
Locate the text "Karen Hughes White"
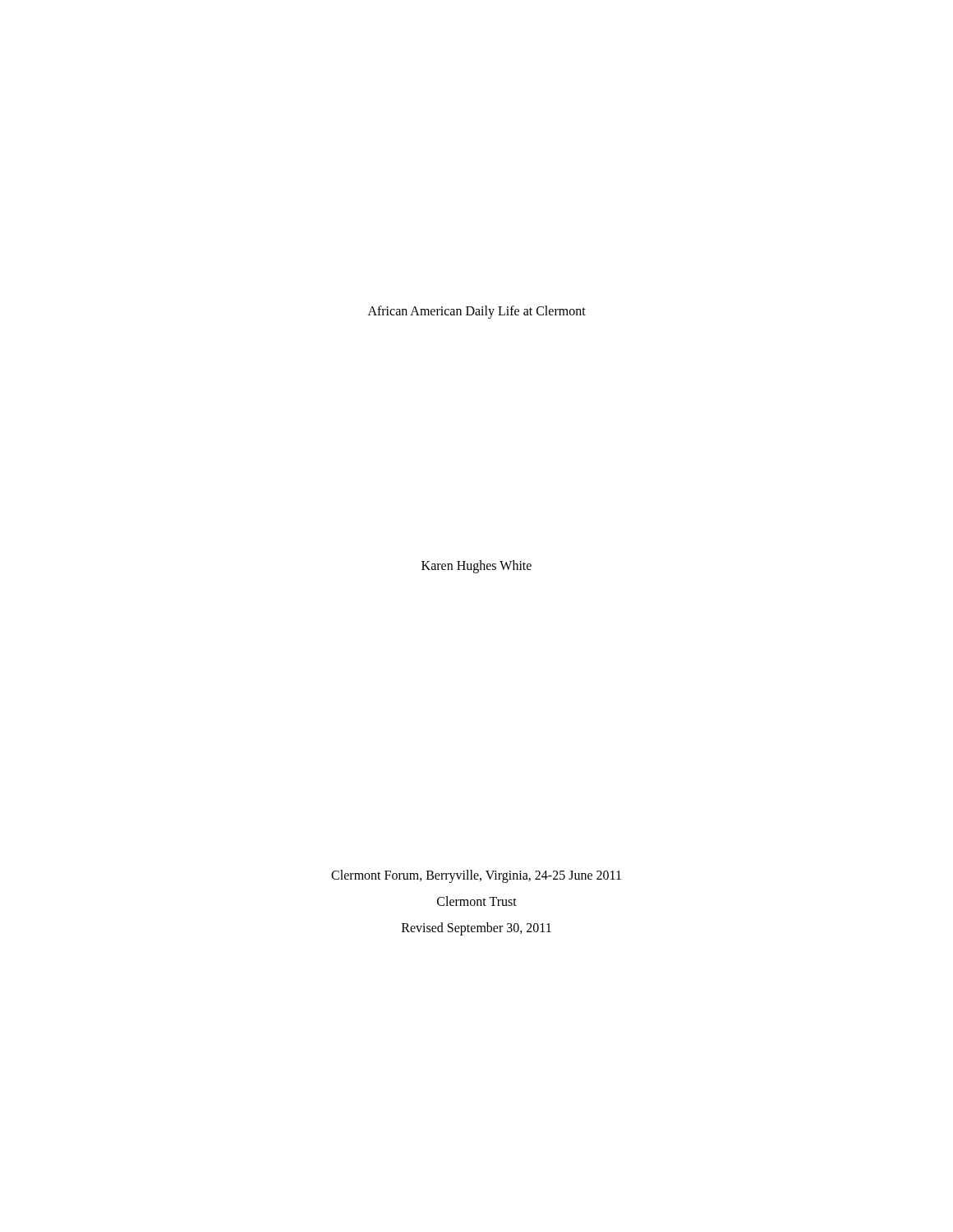[476, 565]
